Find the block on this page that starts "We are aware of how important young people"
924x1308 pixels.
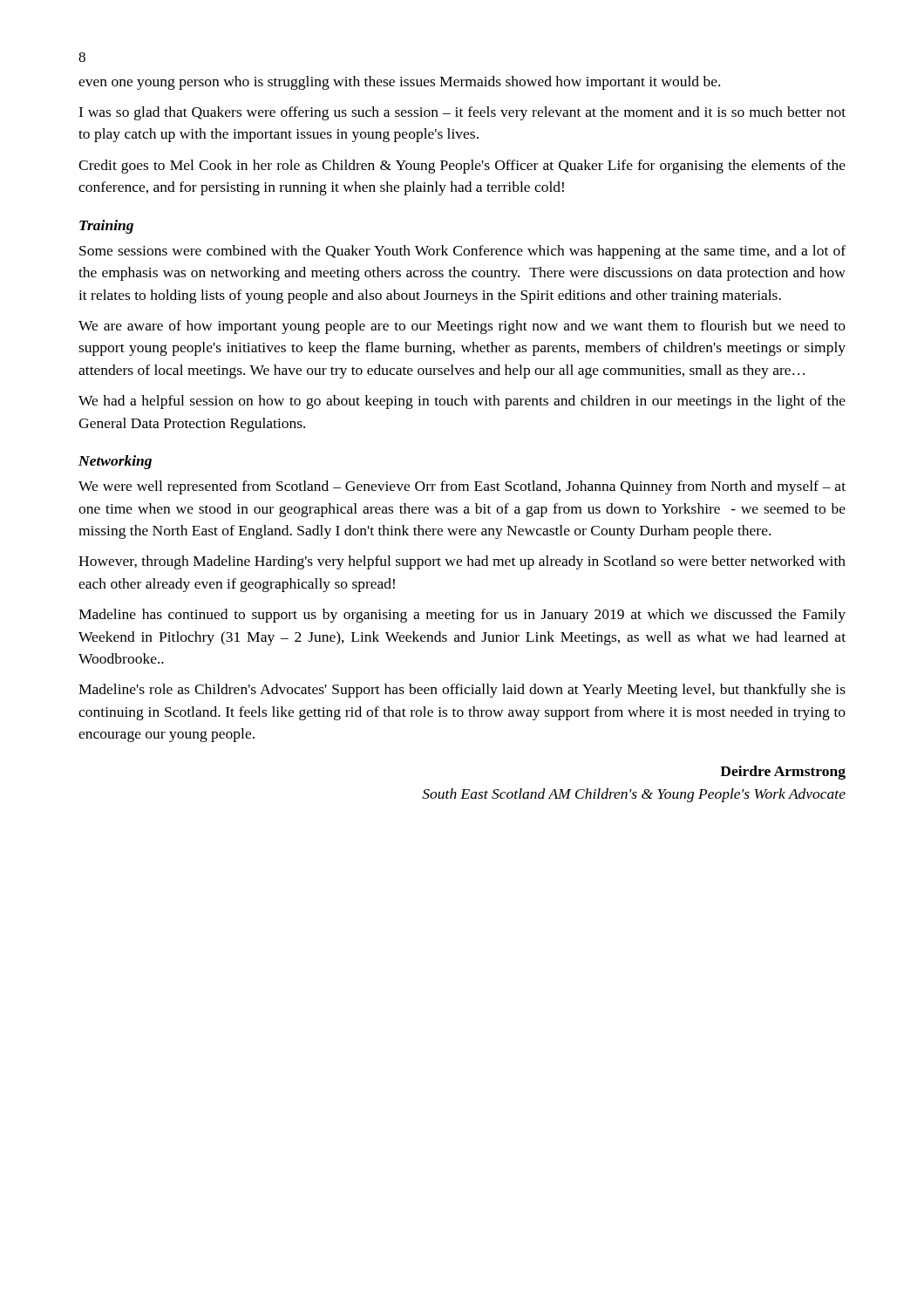pyautogui.click(x=462, y=348)
